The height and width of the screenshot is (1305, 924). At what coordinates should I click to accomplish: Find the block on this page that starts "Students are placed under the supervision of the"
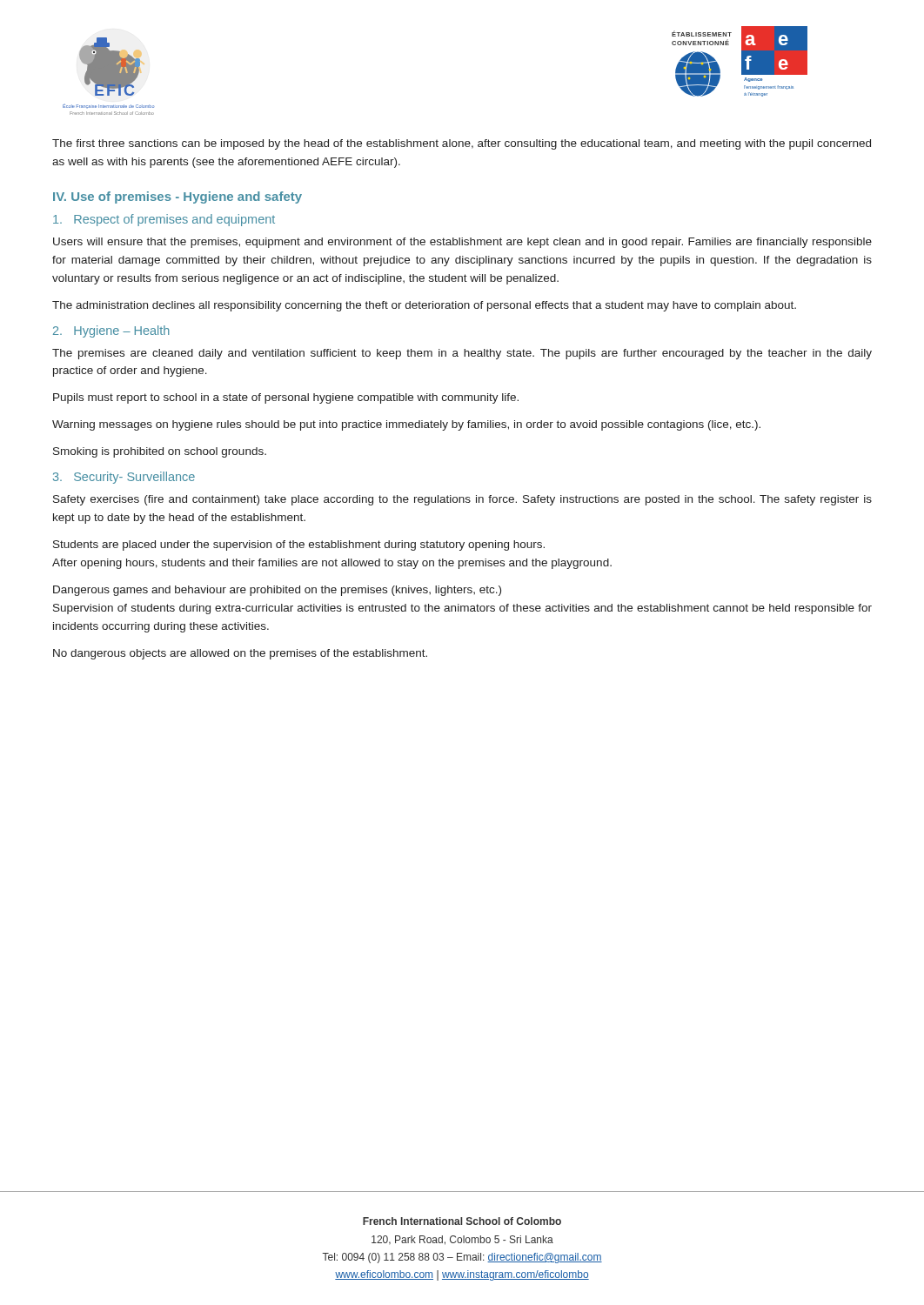(332, 553)
